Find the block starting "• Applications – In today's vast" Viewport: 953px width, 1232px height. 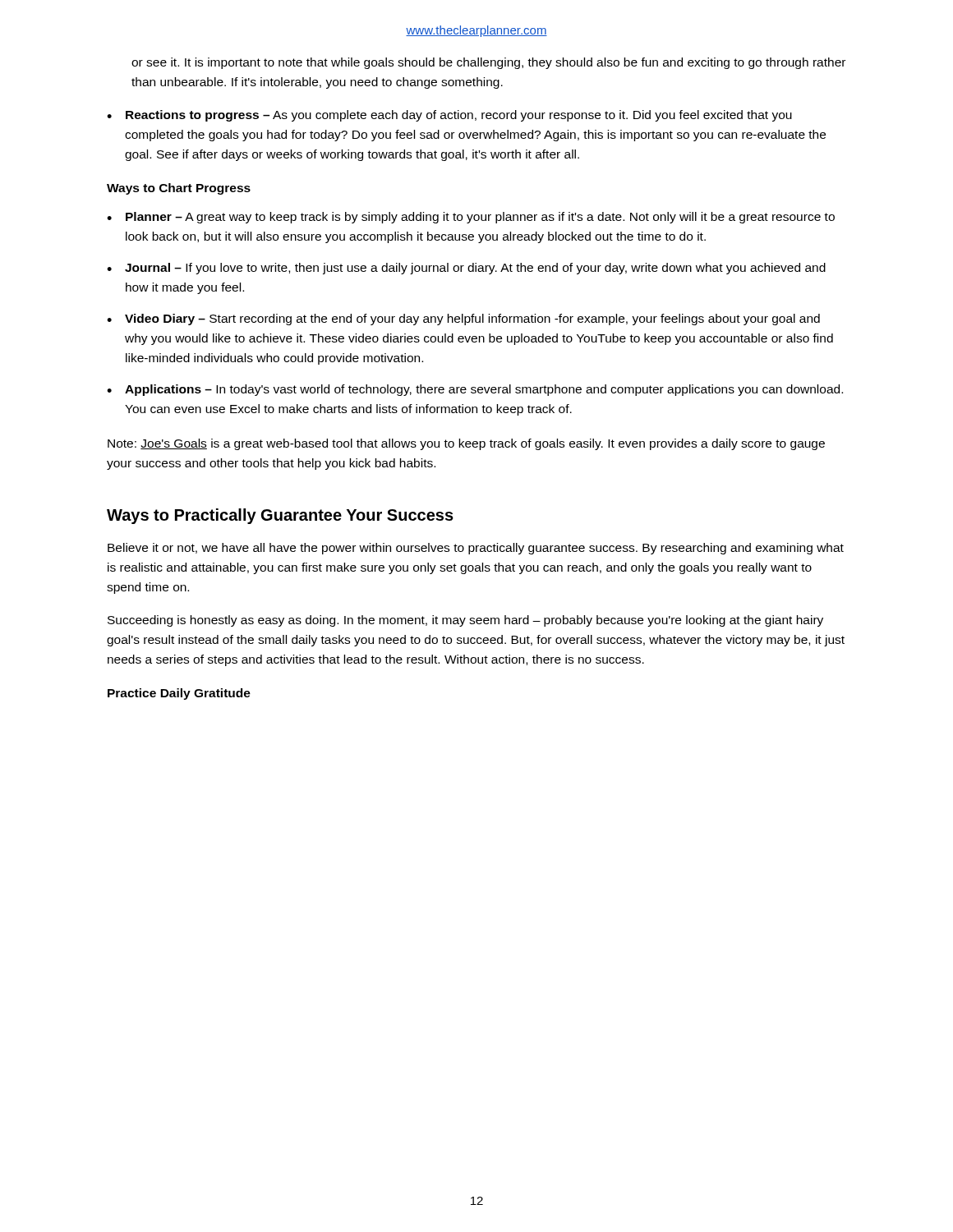[476, 399]
